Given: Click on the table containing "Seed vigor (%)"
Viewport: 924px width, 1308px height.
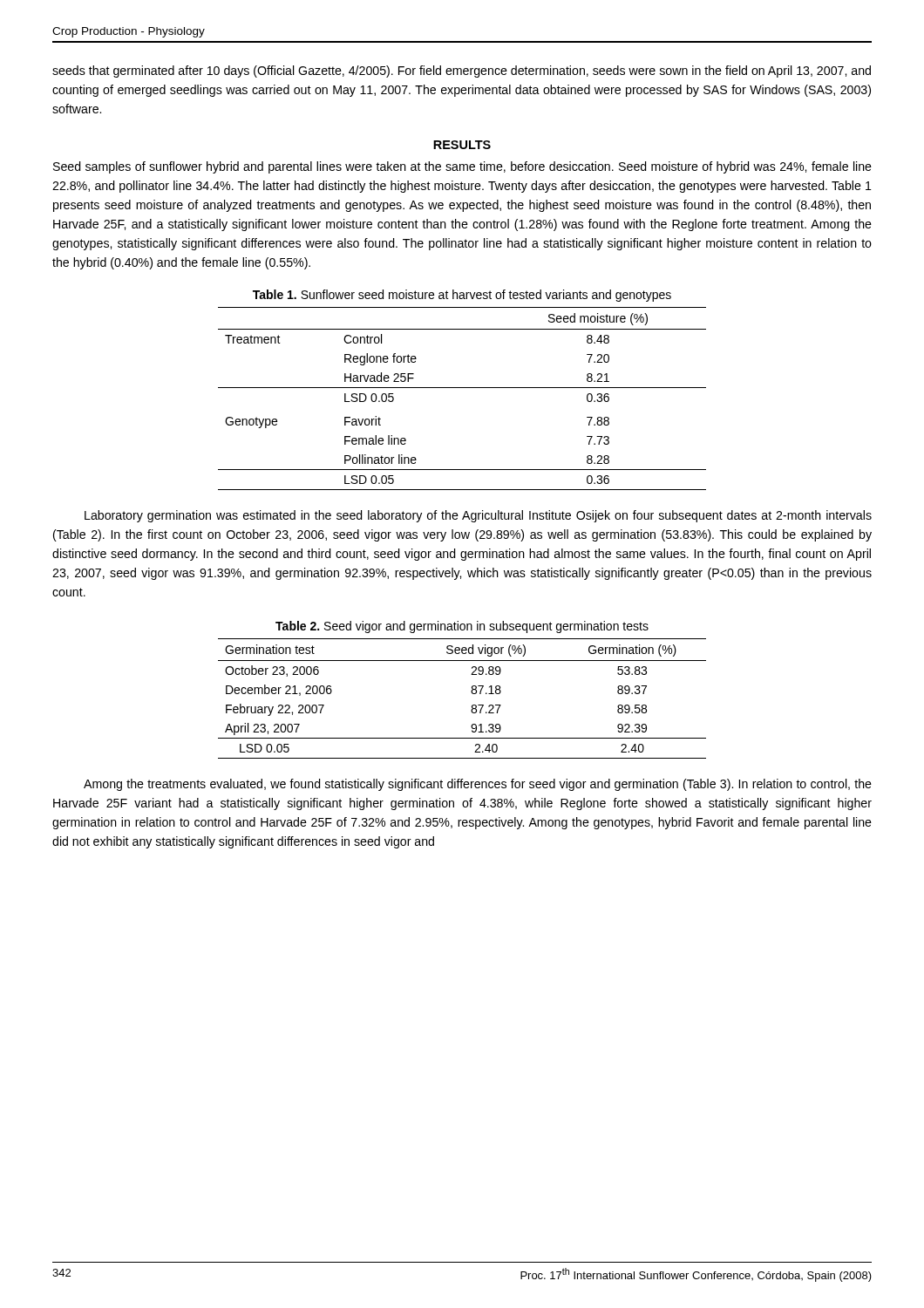Looking at the screenshot, I should coord(462,698).
